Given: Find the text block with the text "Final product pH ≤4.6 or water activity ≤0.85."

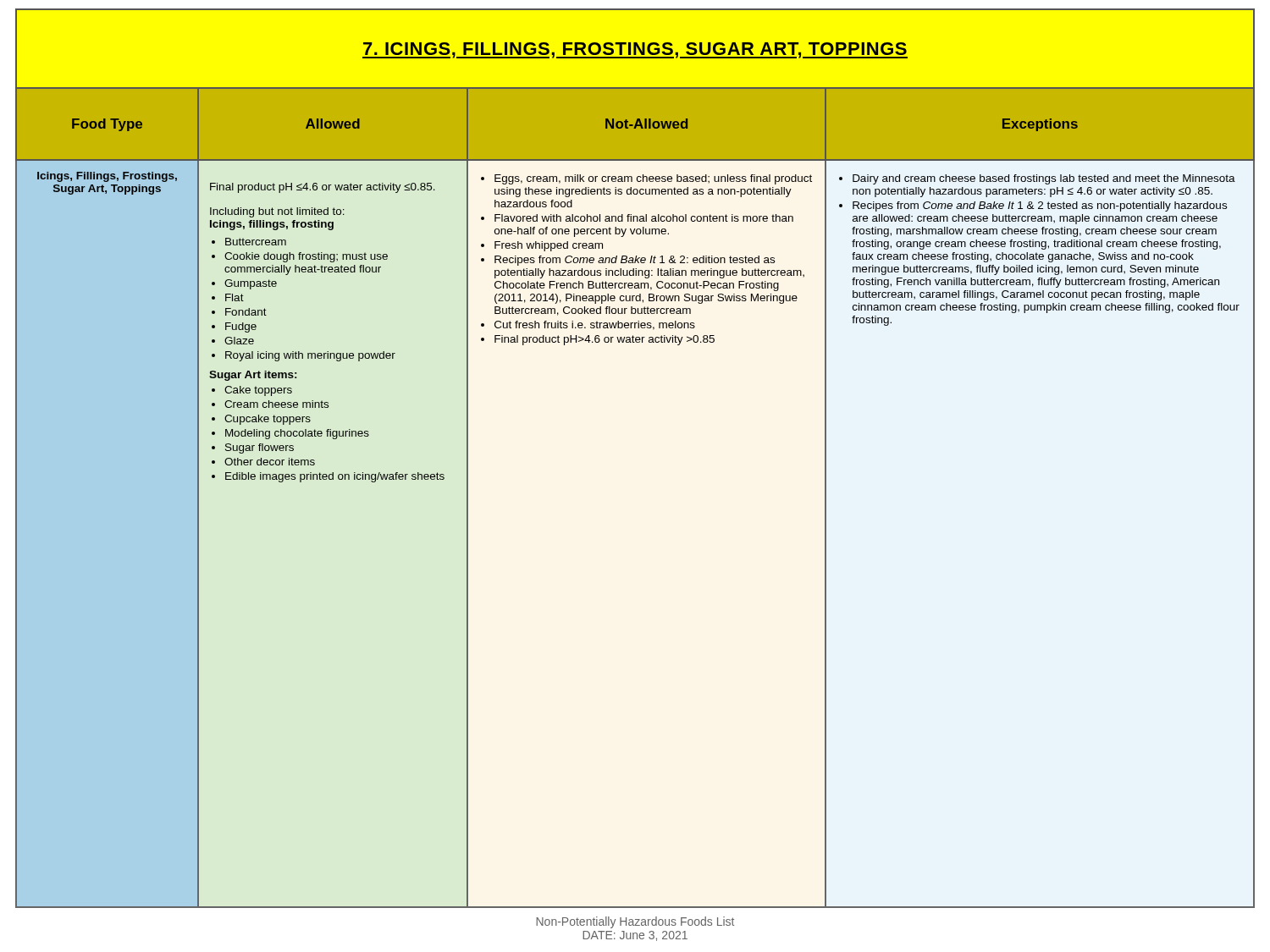Looking at the screenshot, I should (x=323, y=188).
